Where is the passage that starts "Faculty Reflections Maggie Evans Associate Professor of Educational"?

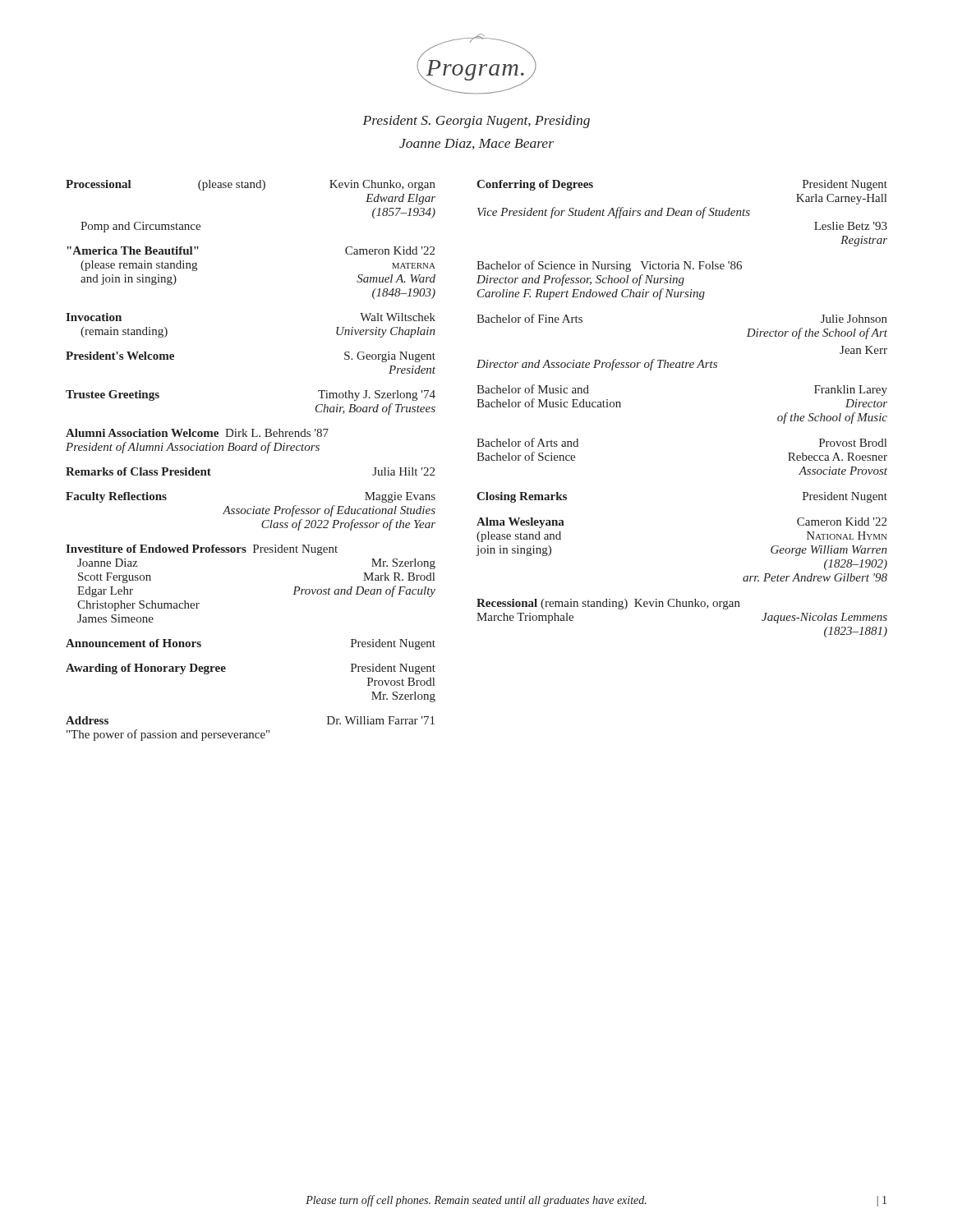(x=251, y=510)
